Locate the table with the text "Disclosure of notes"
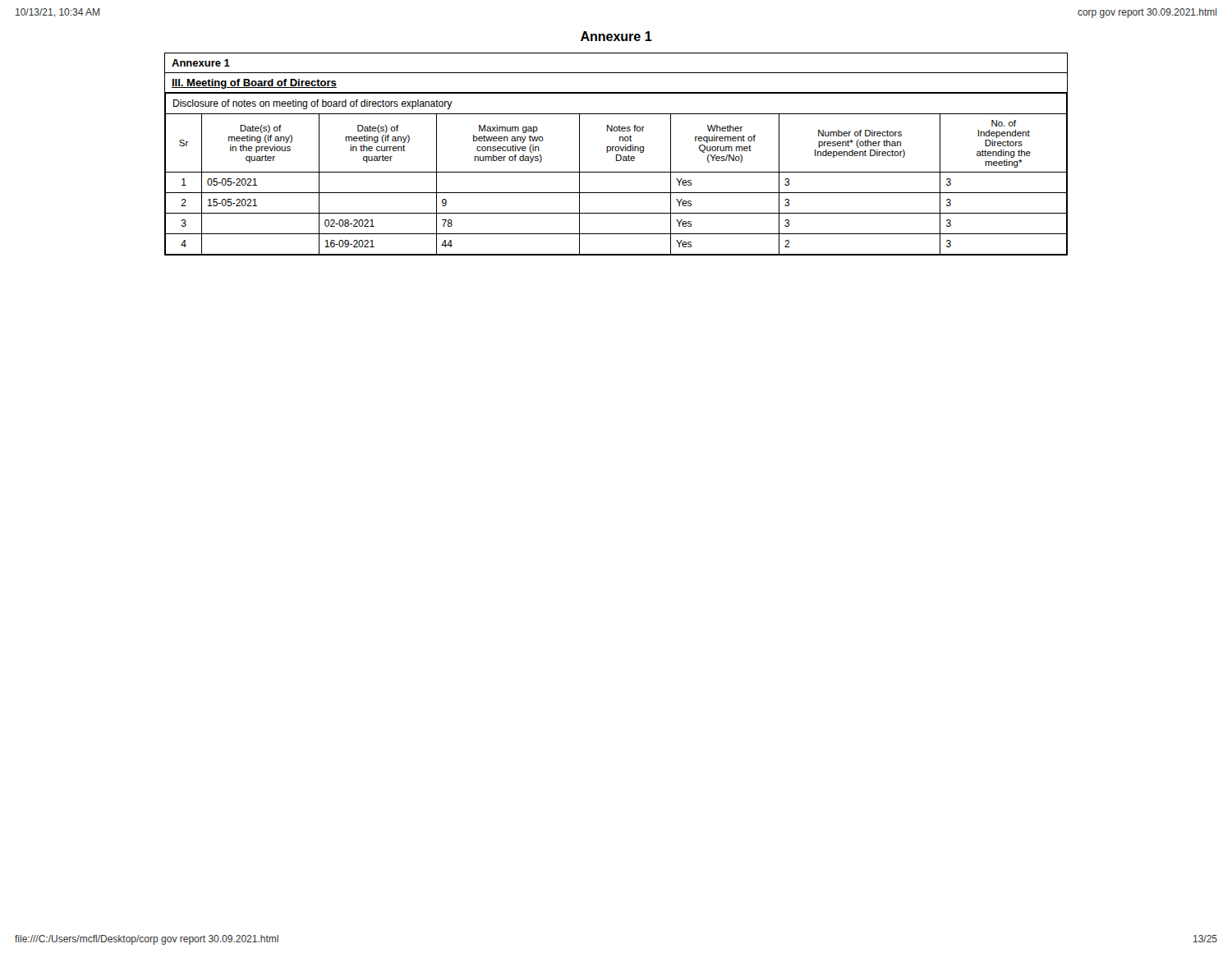1232x953 pixels. point(616,174)
